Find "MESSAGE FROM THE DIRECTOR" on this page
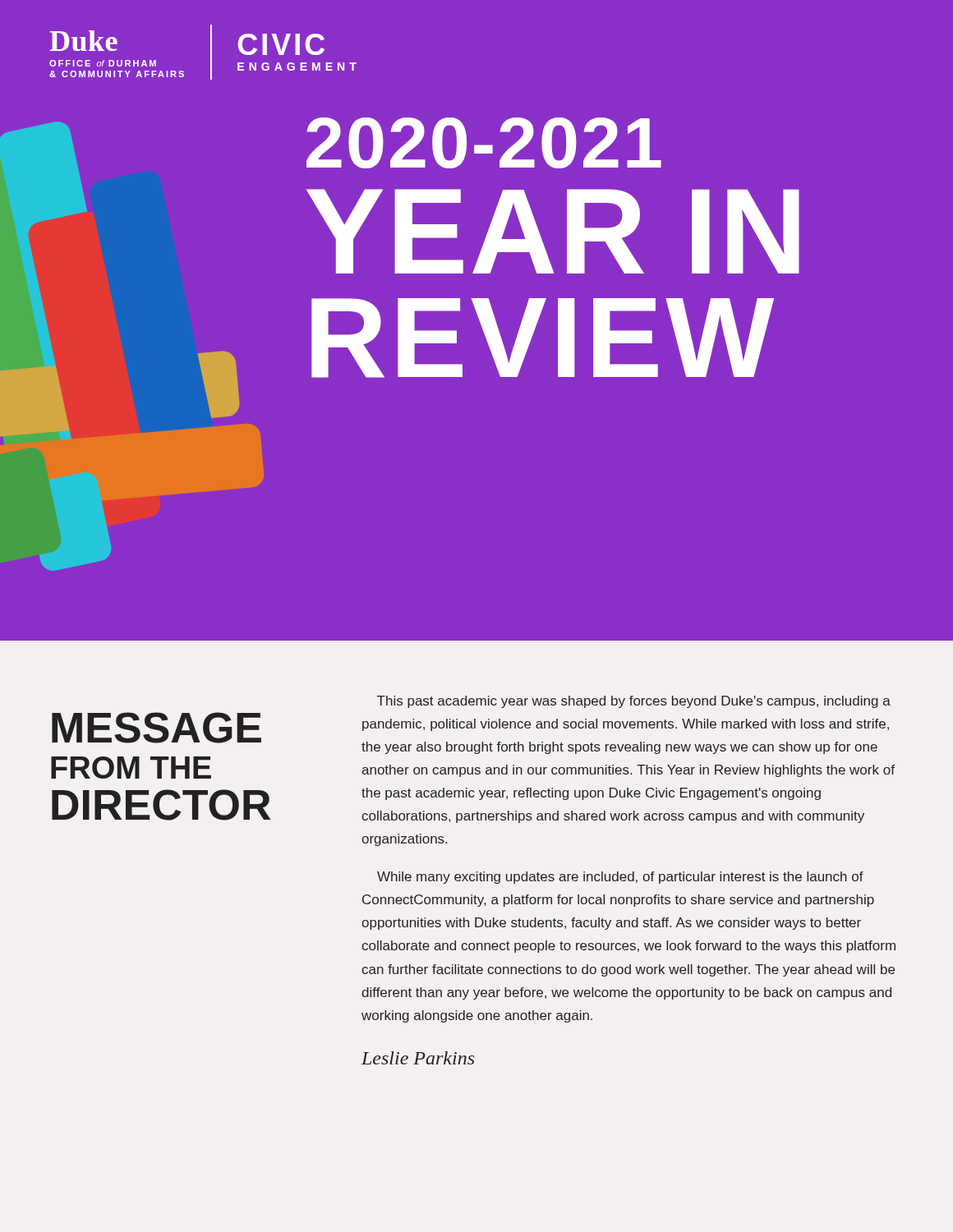This screenshot has height=1232, width=953. [181, 766]
